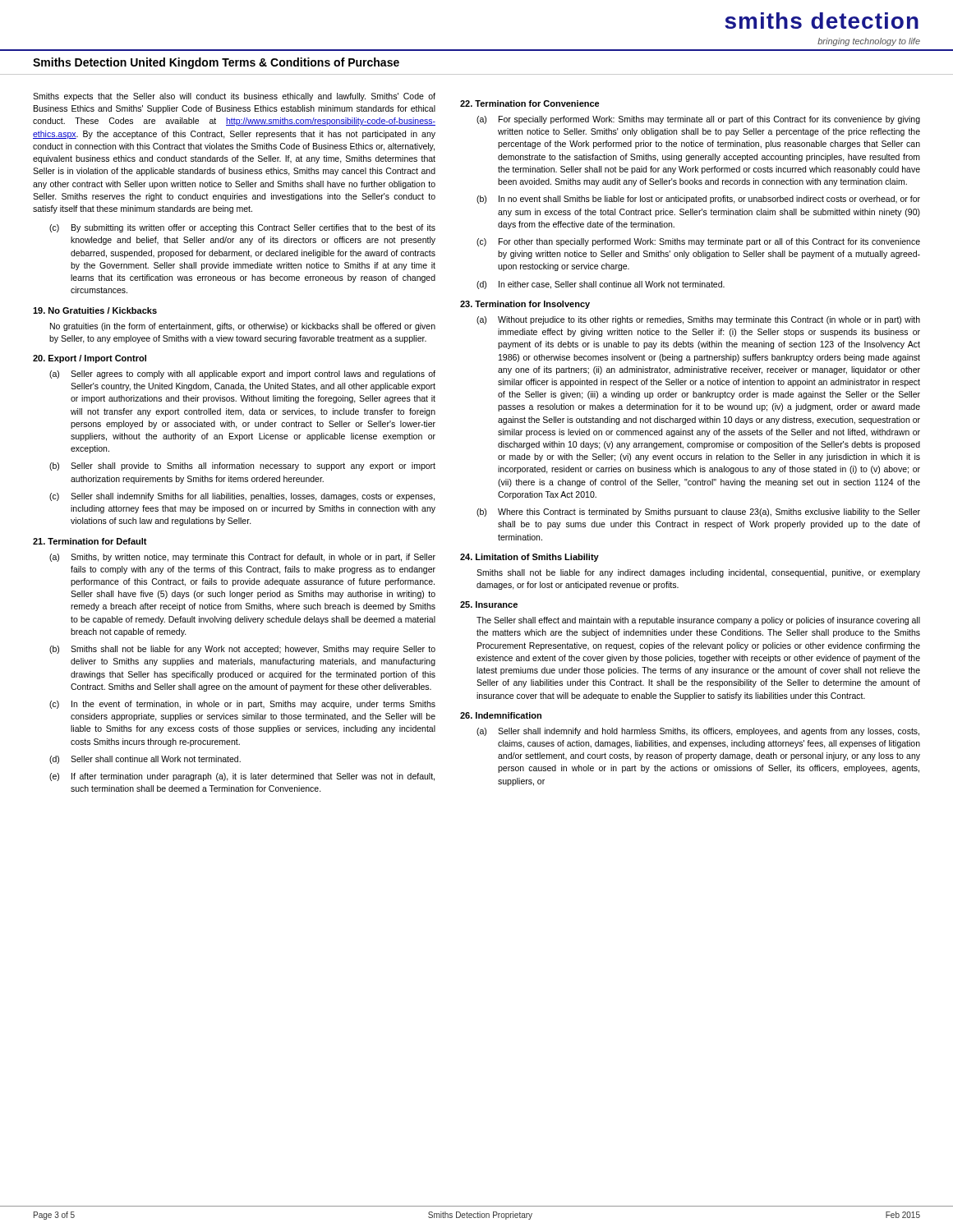Locate the section header that says "23. Termination for Insolvency"
953x1232 pixels.
pos(525,304)
